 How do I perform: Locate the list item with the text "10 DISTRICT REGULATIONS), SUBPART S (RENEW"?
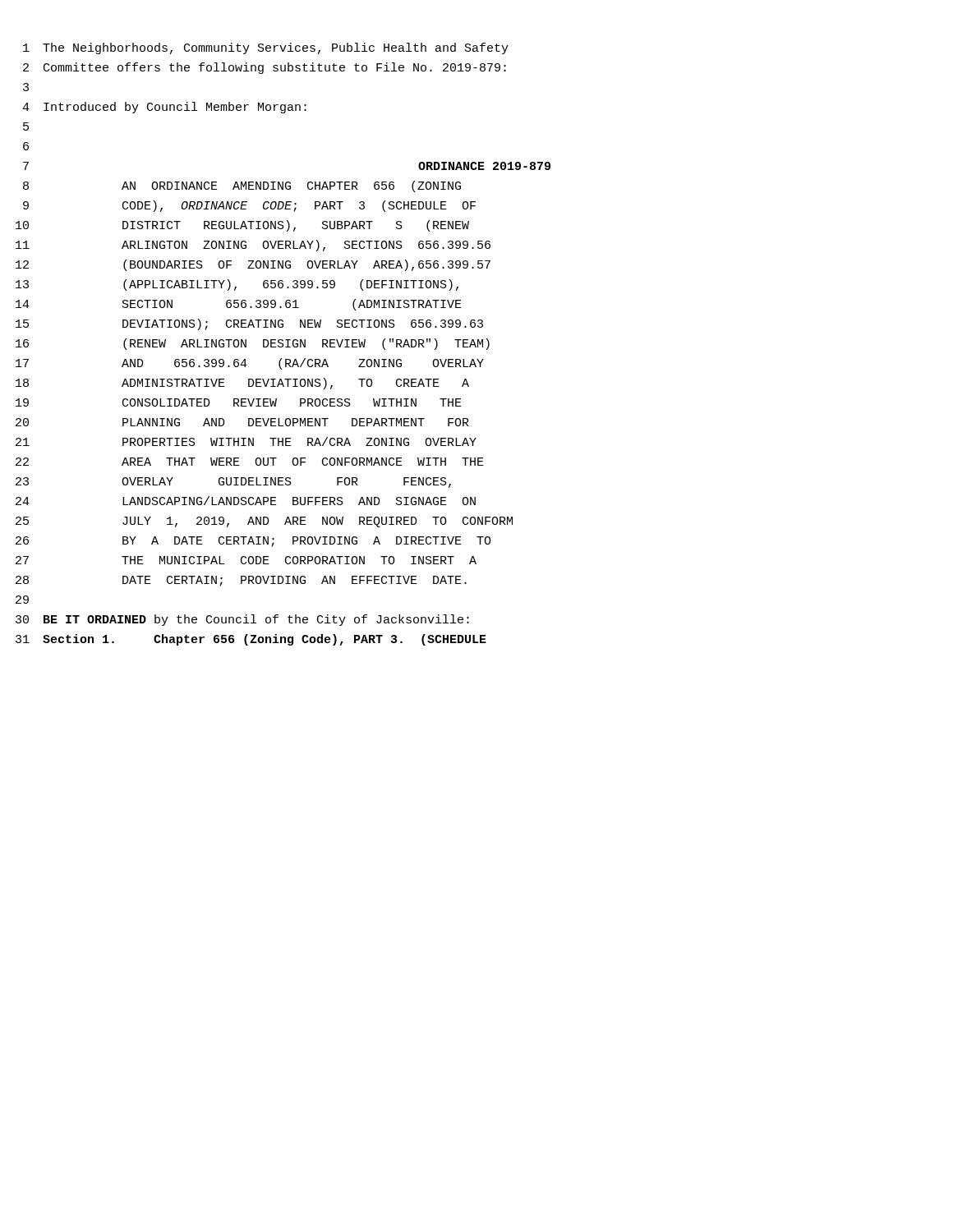pyautogui.click(x=476, y=227)
